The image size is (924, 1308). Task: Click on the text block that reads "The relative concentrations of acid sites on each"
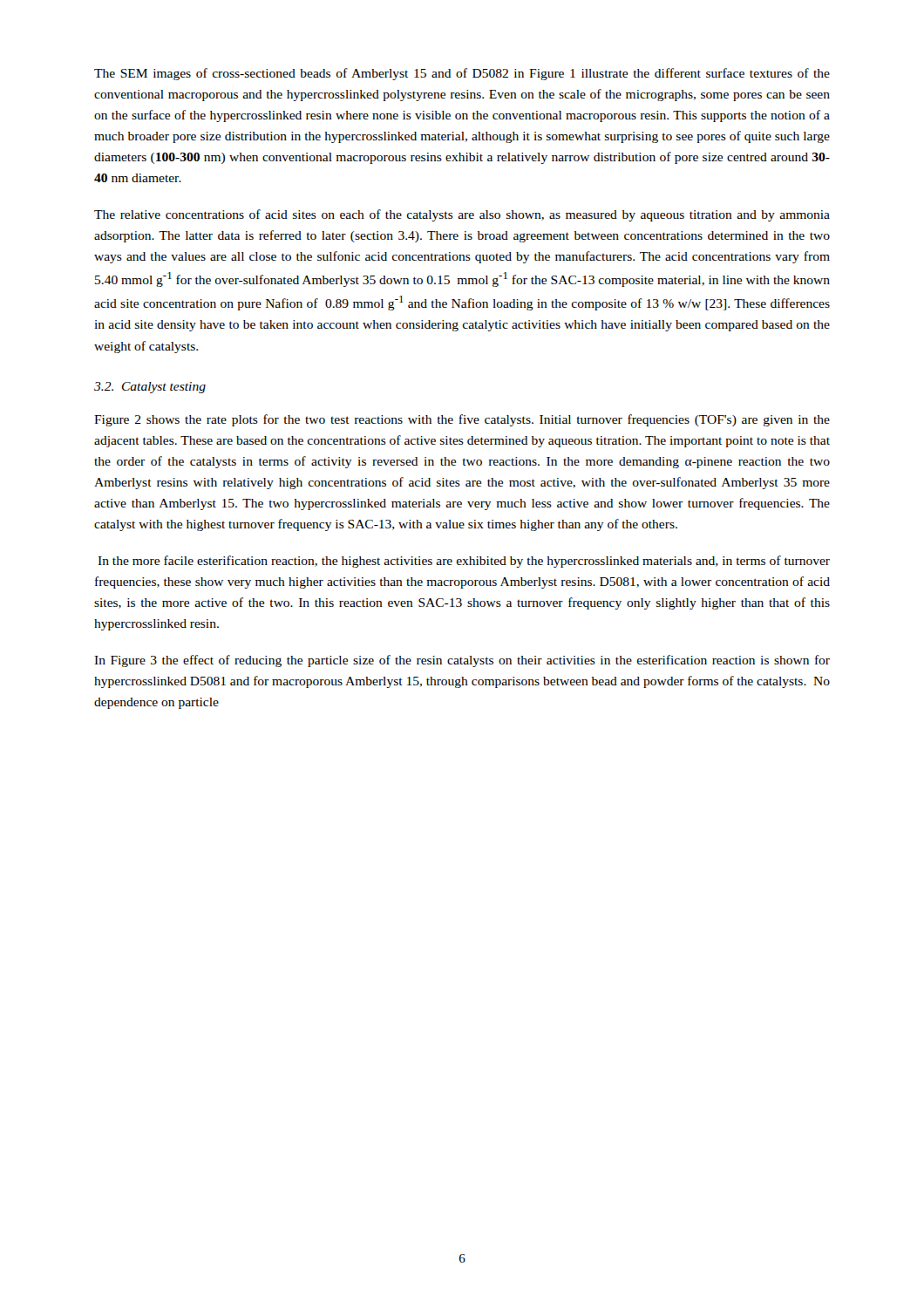pos(462,280)
